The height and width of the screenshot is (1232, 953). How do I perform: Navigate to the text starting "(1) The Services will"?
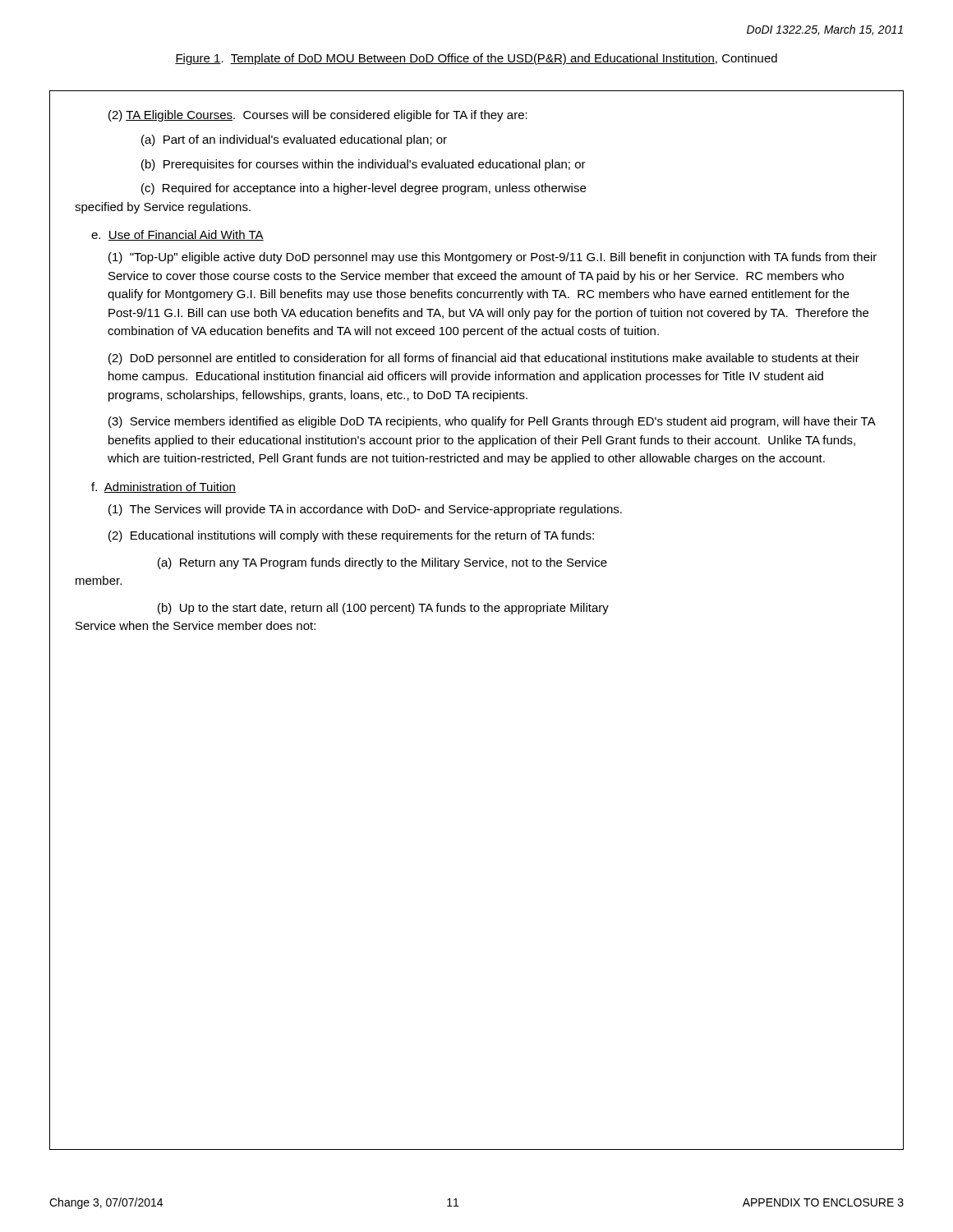(365, 509)
